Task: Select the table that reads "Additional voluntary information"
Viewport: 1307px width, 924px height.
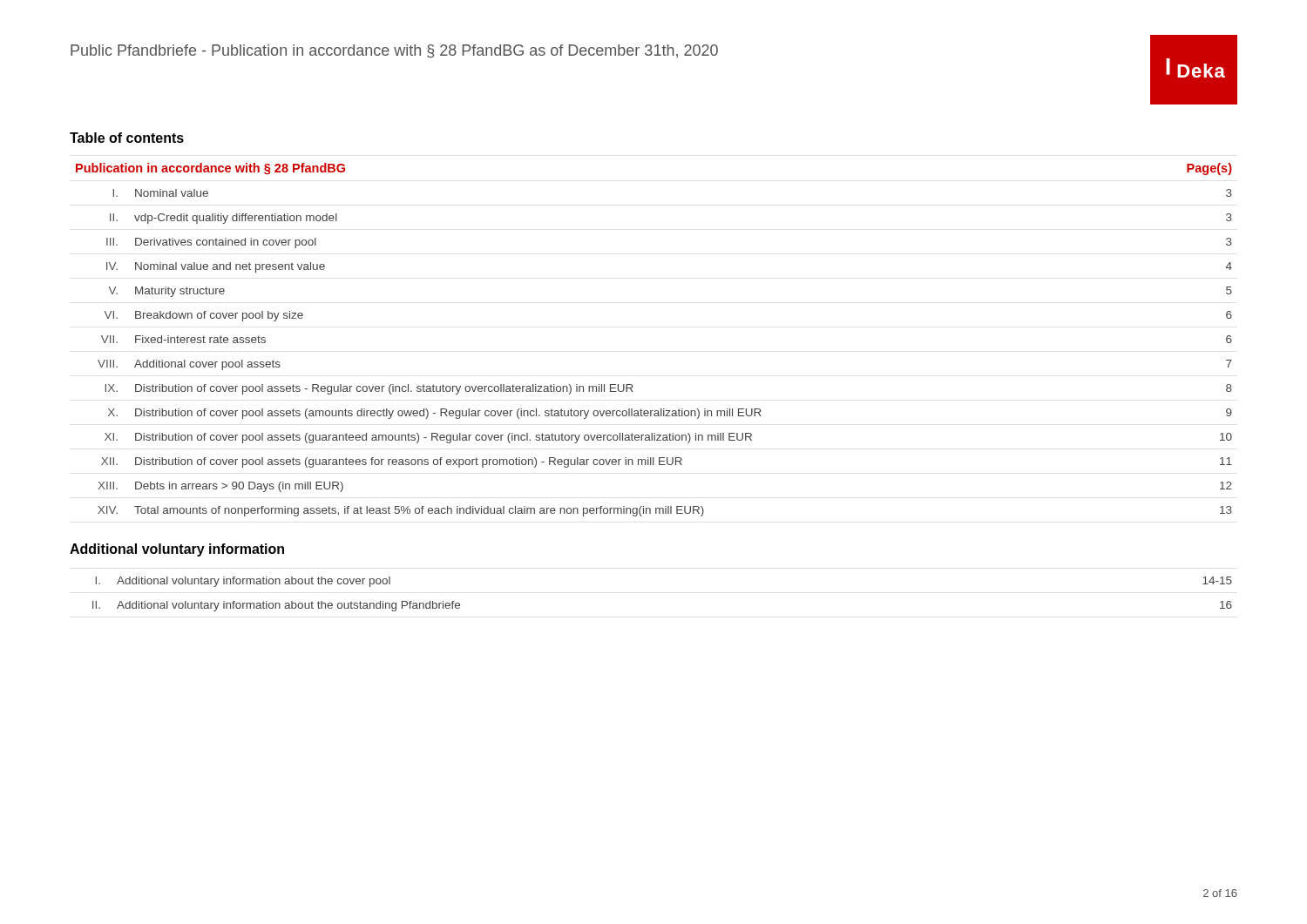Action: coord(654,593)
